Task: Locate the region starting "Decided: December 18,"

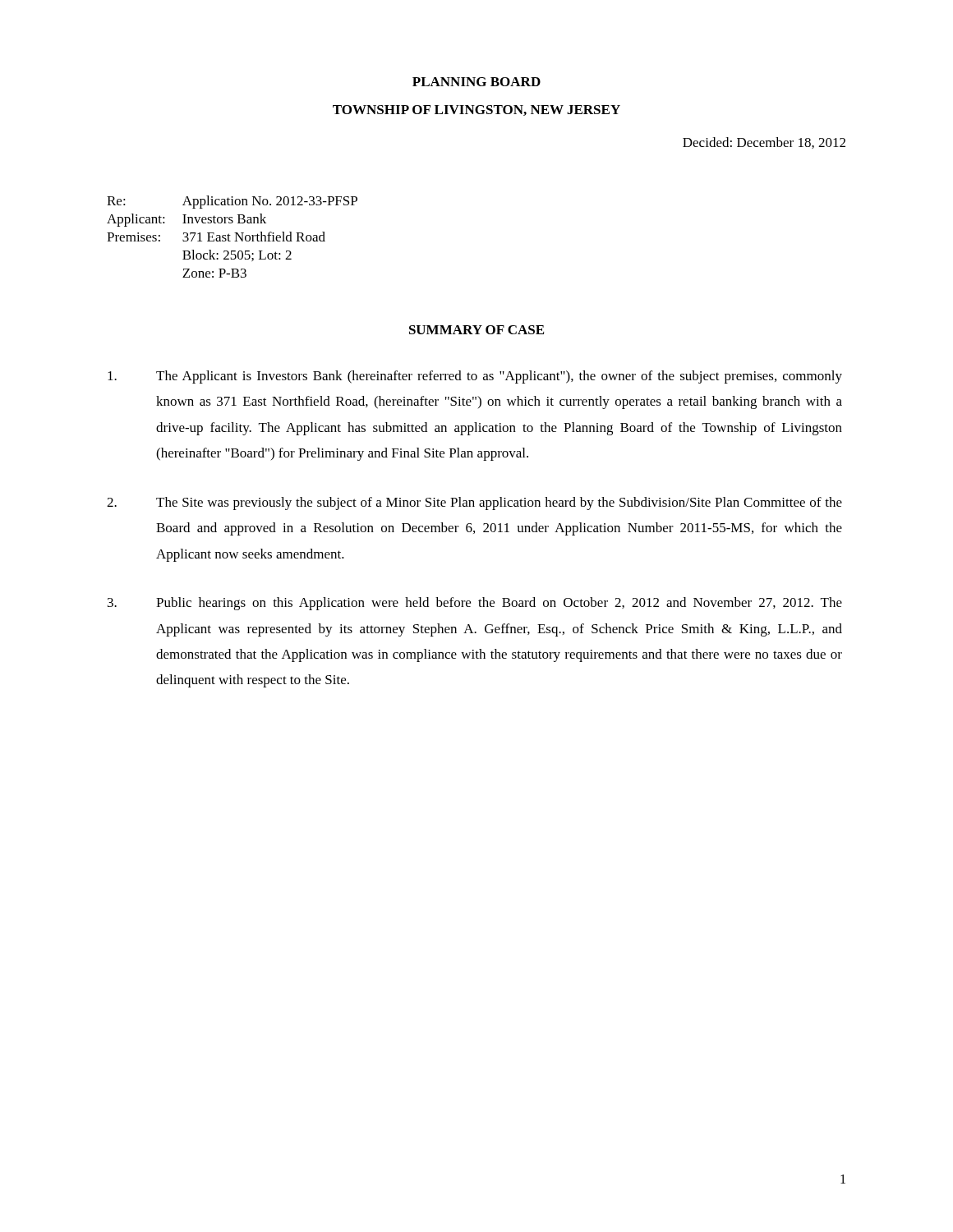Action: 764,142
